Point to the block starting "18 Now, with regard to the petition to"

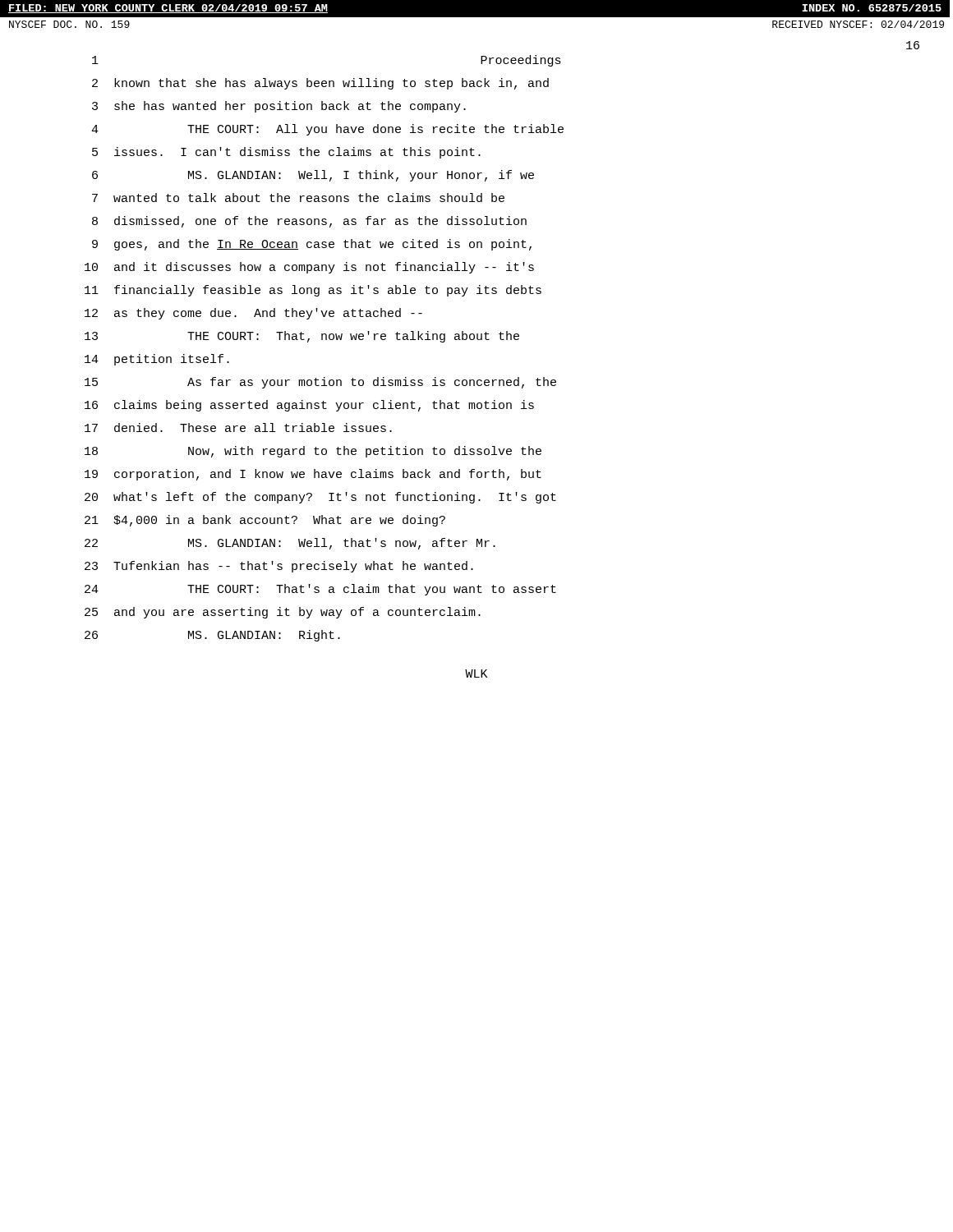489,452
